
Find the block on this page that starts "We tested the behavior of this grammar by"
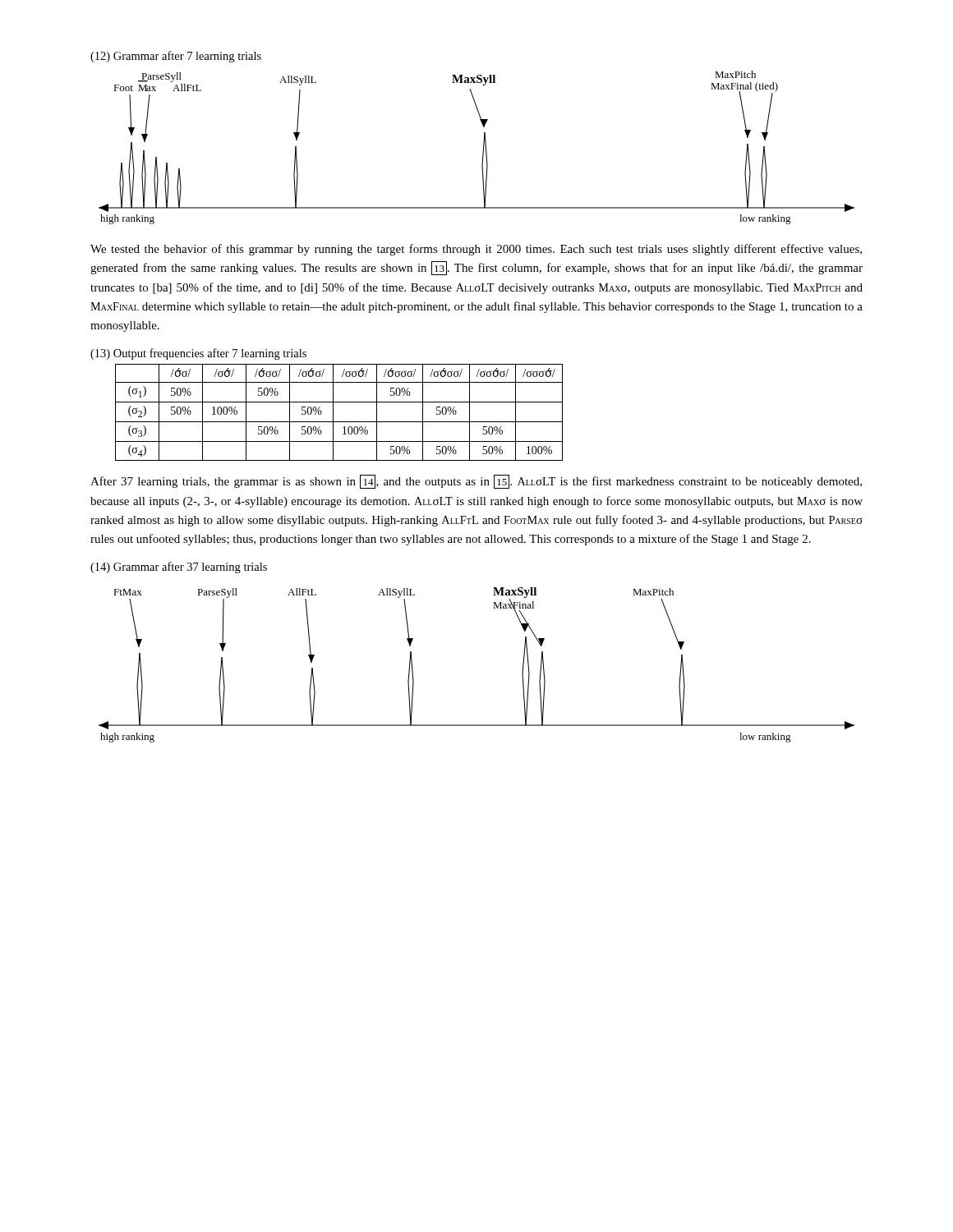pos(476,287)
